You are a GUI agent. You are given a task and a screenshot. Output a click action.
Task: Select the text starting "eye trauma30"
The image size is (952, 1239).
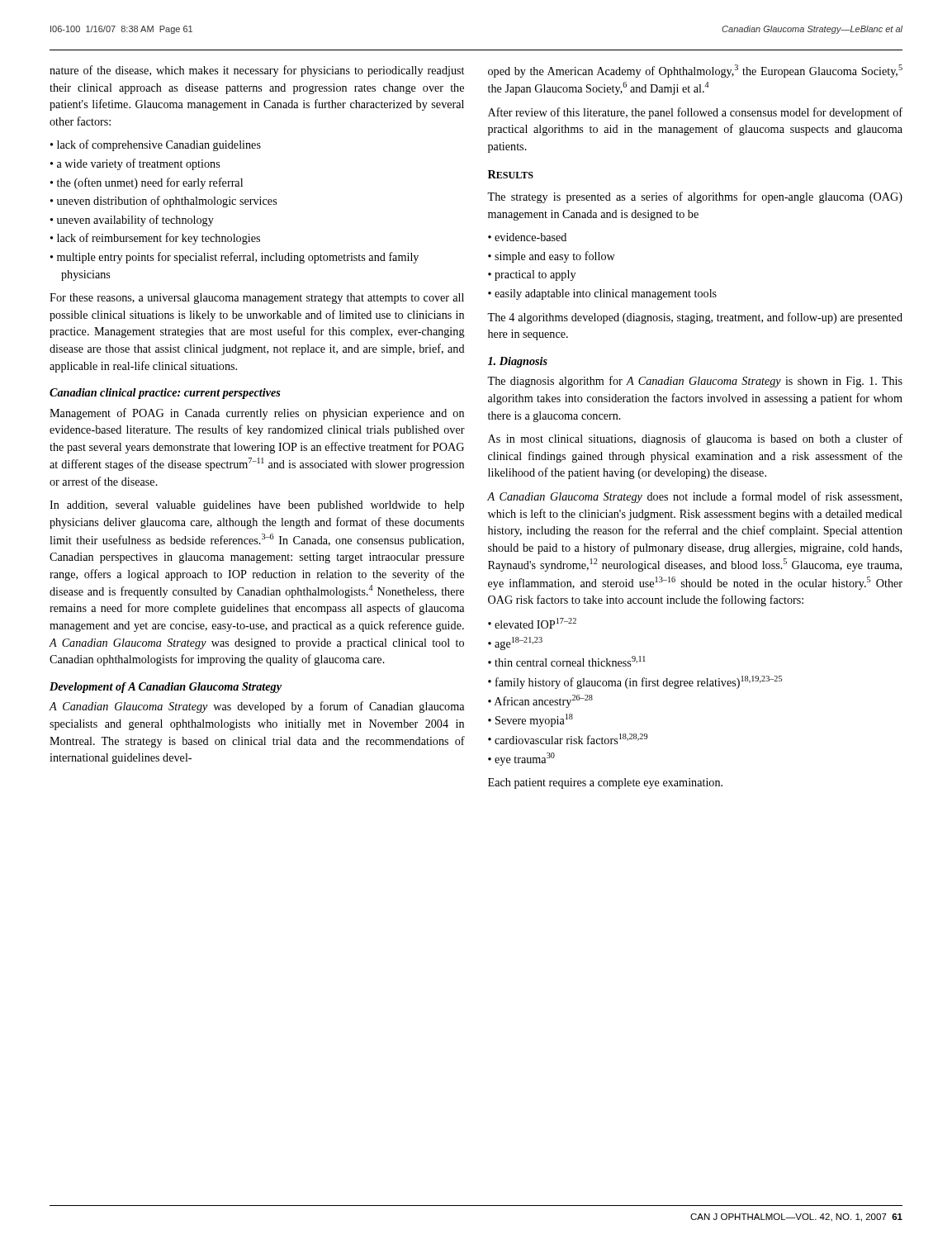point(525,758)
